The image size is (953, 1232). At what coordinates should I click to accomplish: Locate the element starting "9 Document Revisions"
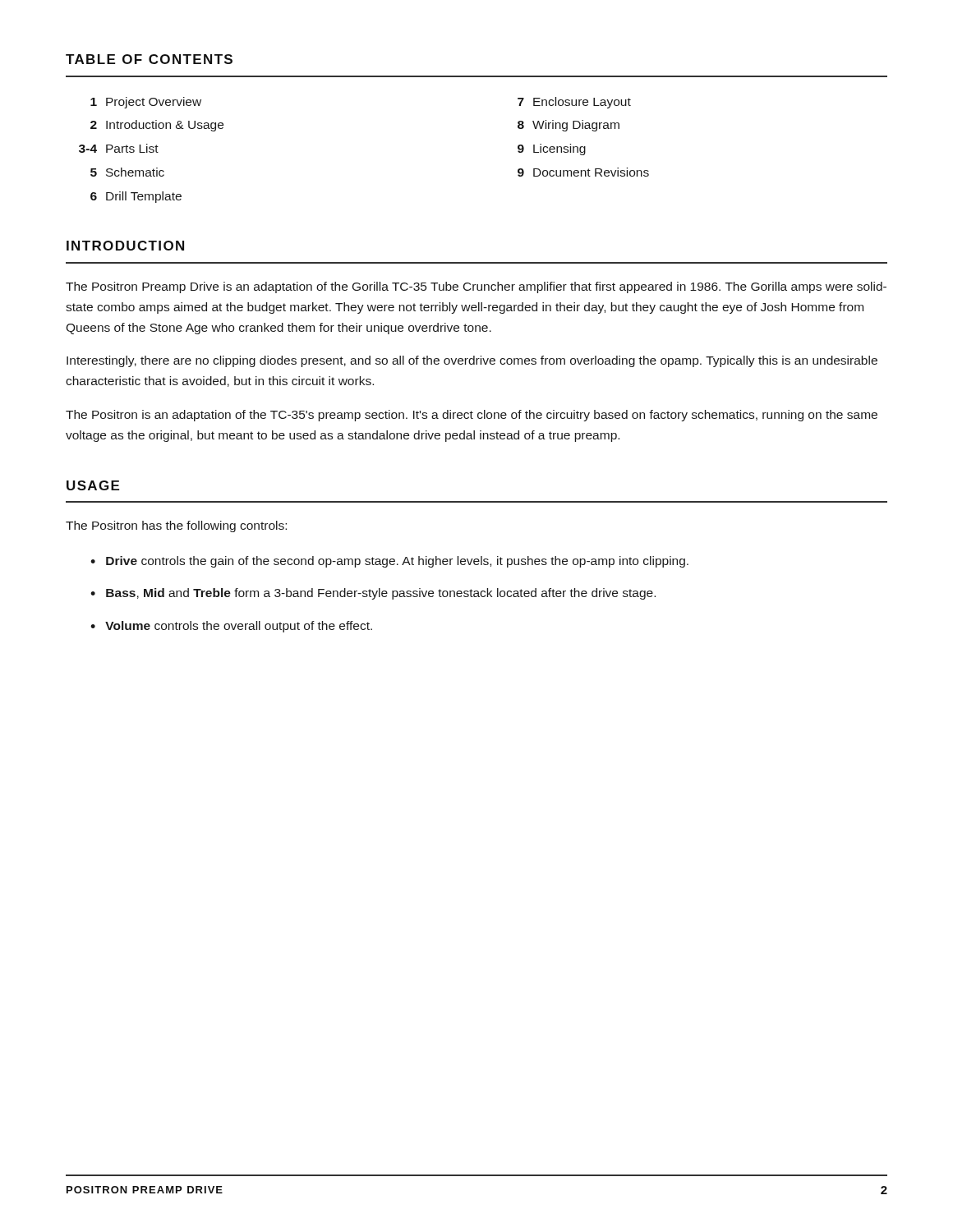pos(571,173)
